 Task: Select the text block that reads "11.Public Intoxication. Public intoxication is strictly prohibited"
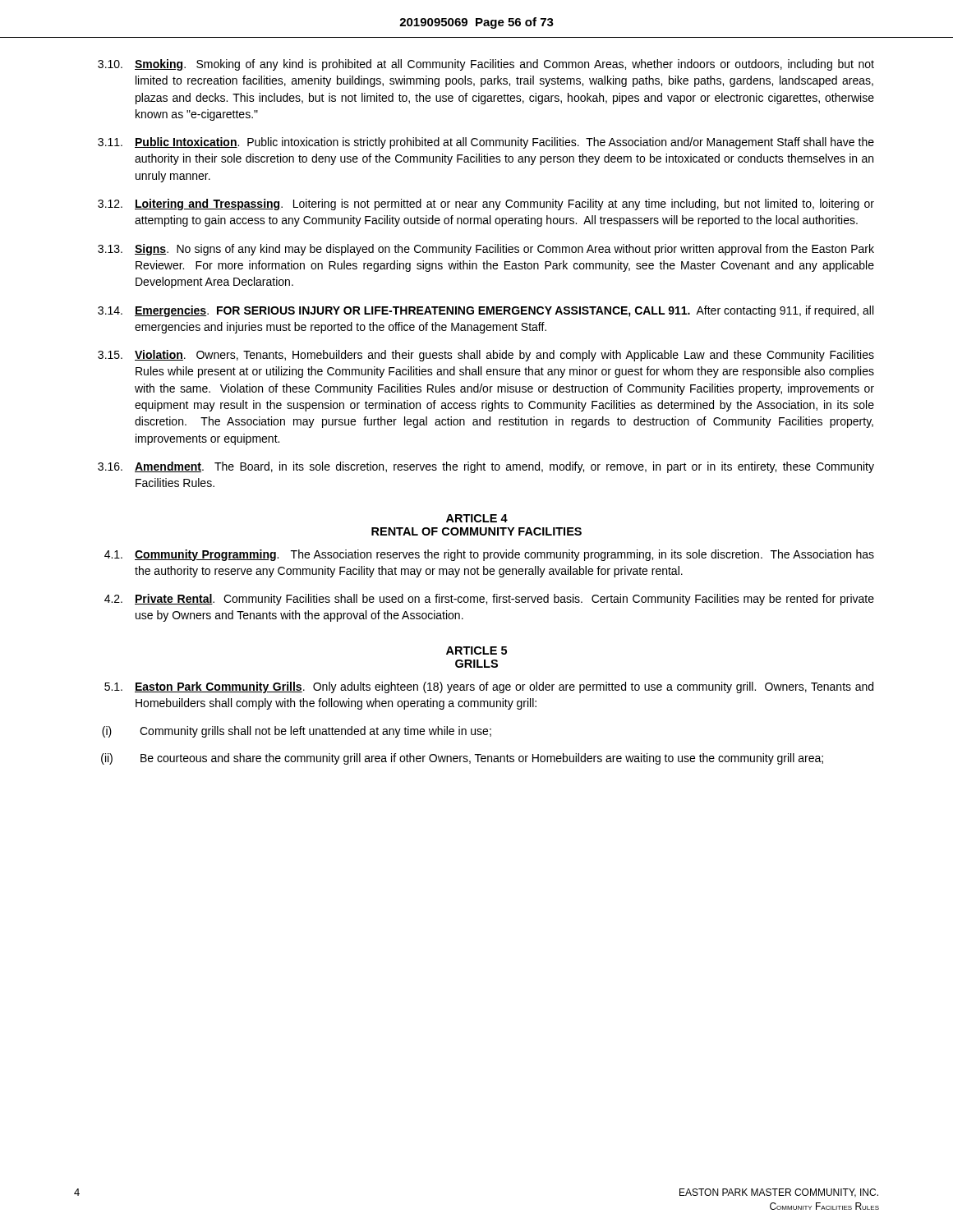pyautogui.click(x=474, y=159)
